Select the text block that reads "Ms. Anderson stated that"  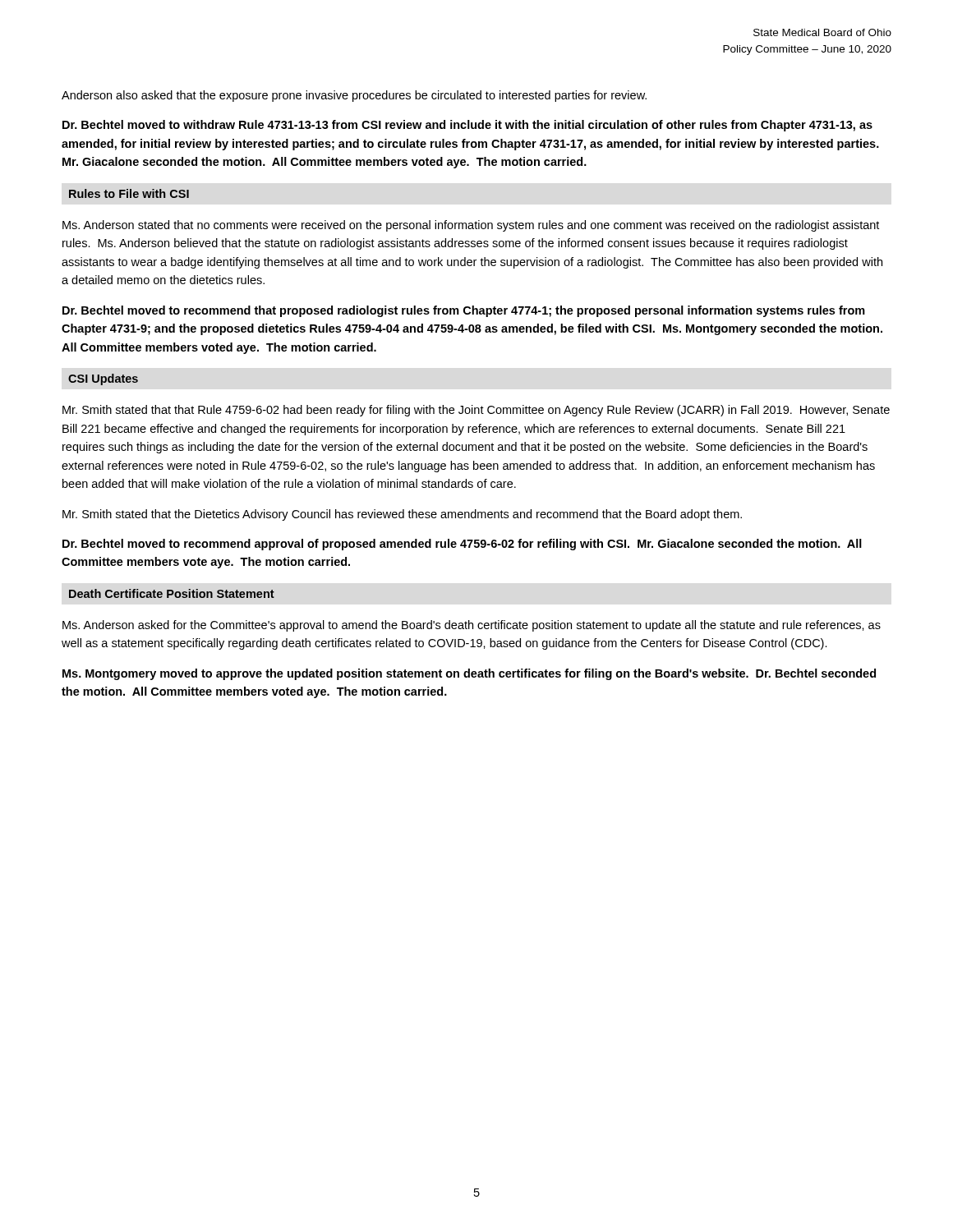pyautogui.click(x=472, y=253)
